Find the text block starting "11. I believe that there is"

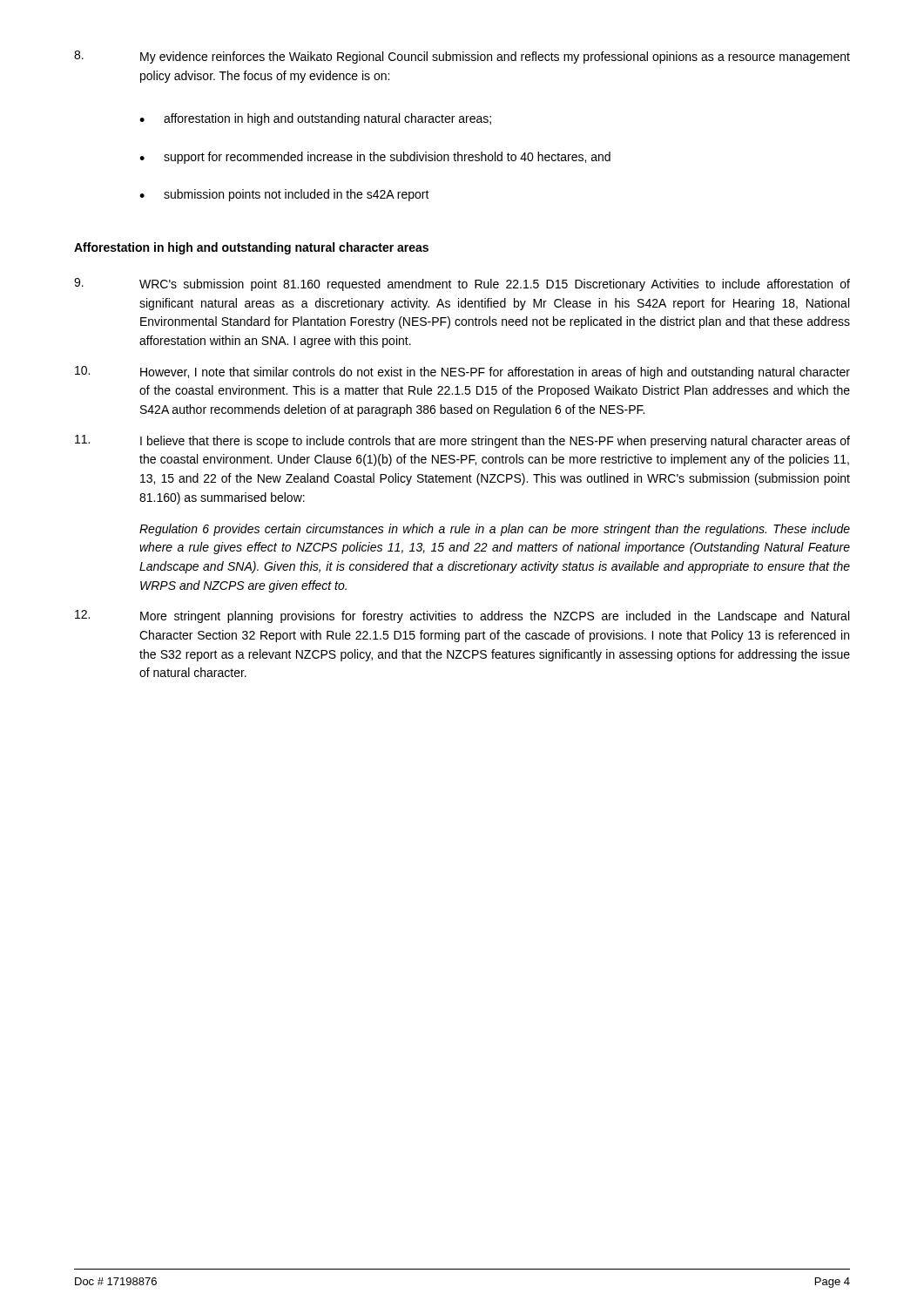click(x=462, y=470)
